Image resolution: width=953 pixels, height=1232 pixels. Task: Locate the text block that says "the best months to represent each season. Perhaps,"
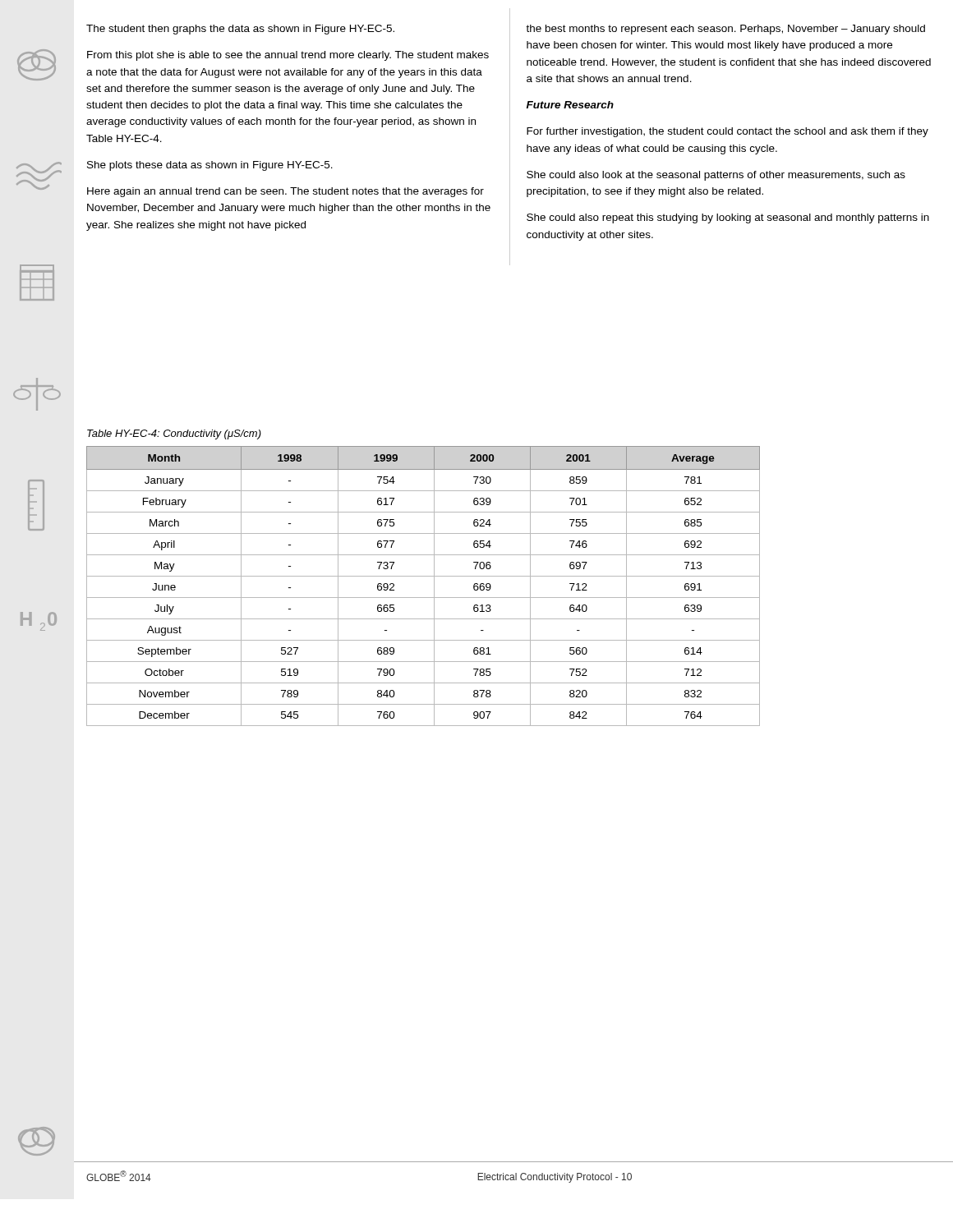click(729, 54)
